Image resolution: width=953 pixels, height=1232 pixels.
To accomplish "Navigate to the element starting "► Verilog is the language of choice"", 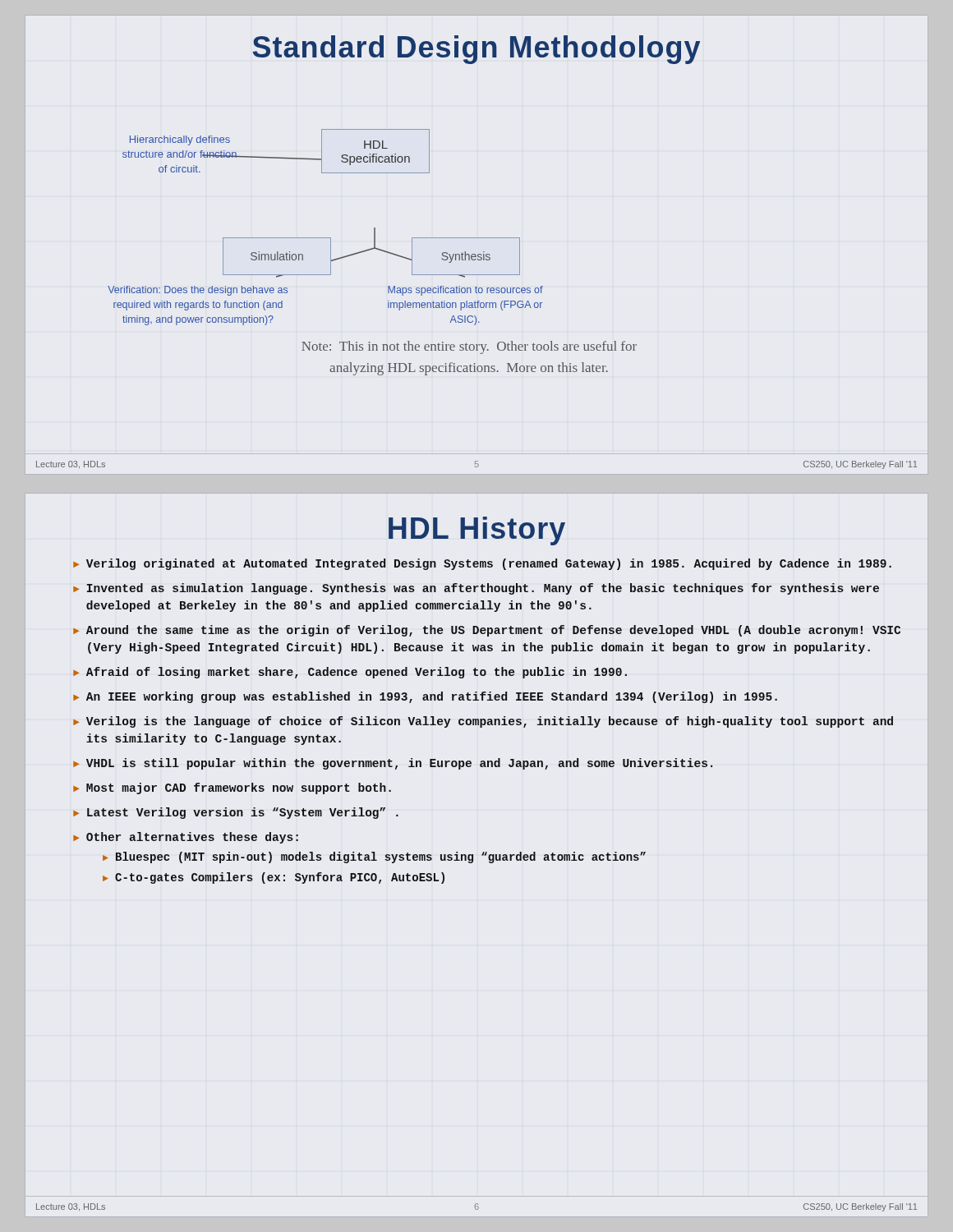I will [x=489, y=731].
